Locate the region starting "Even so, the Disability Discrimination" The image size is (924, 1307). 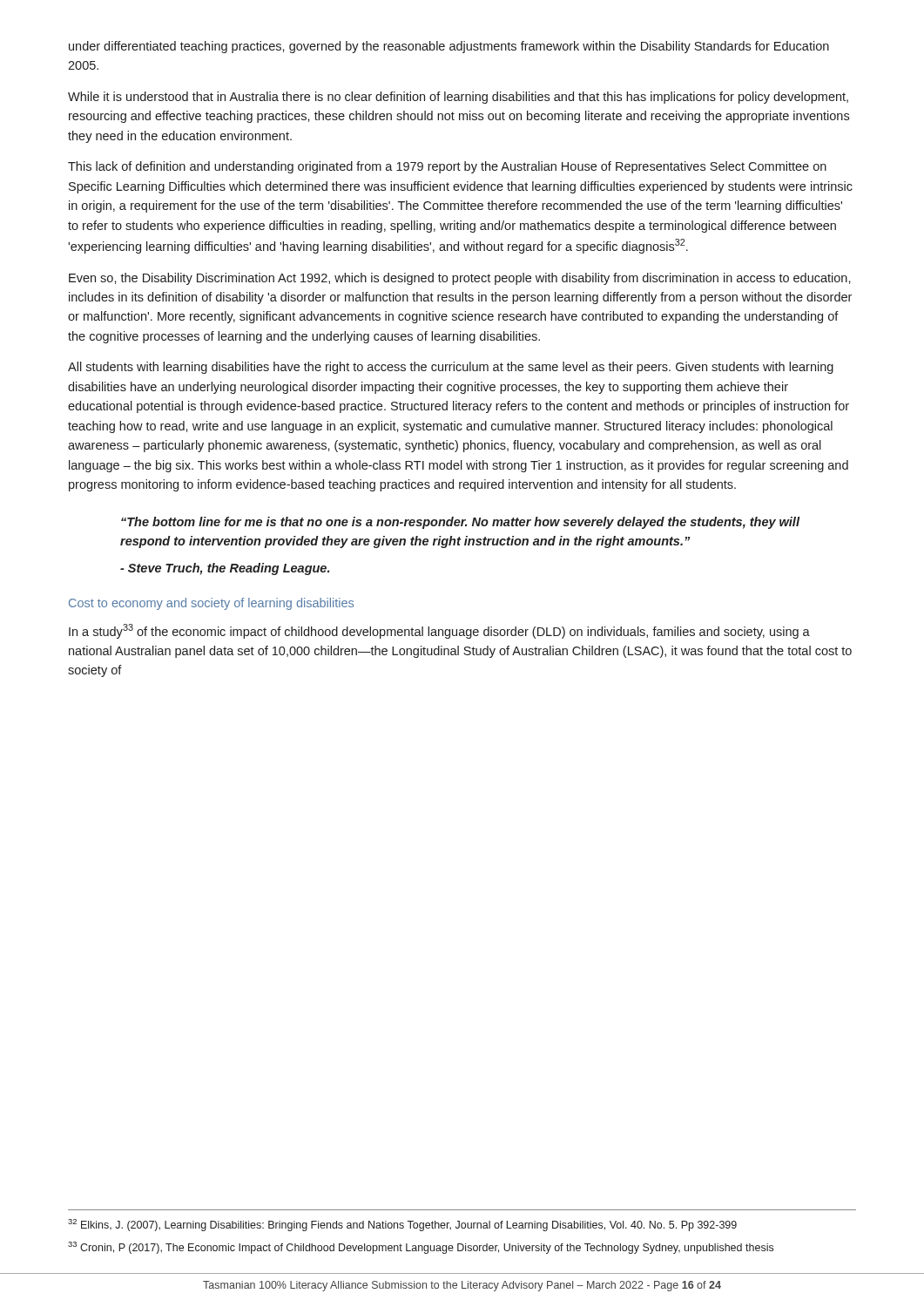(462, 307)
